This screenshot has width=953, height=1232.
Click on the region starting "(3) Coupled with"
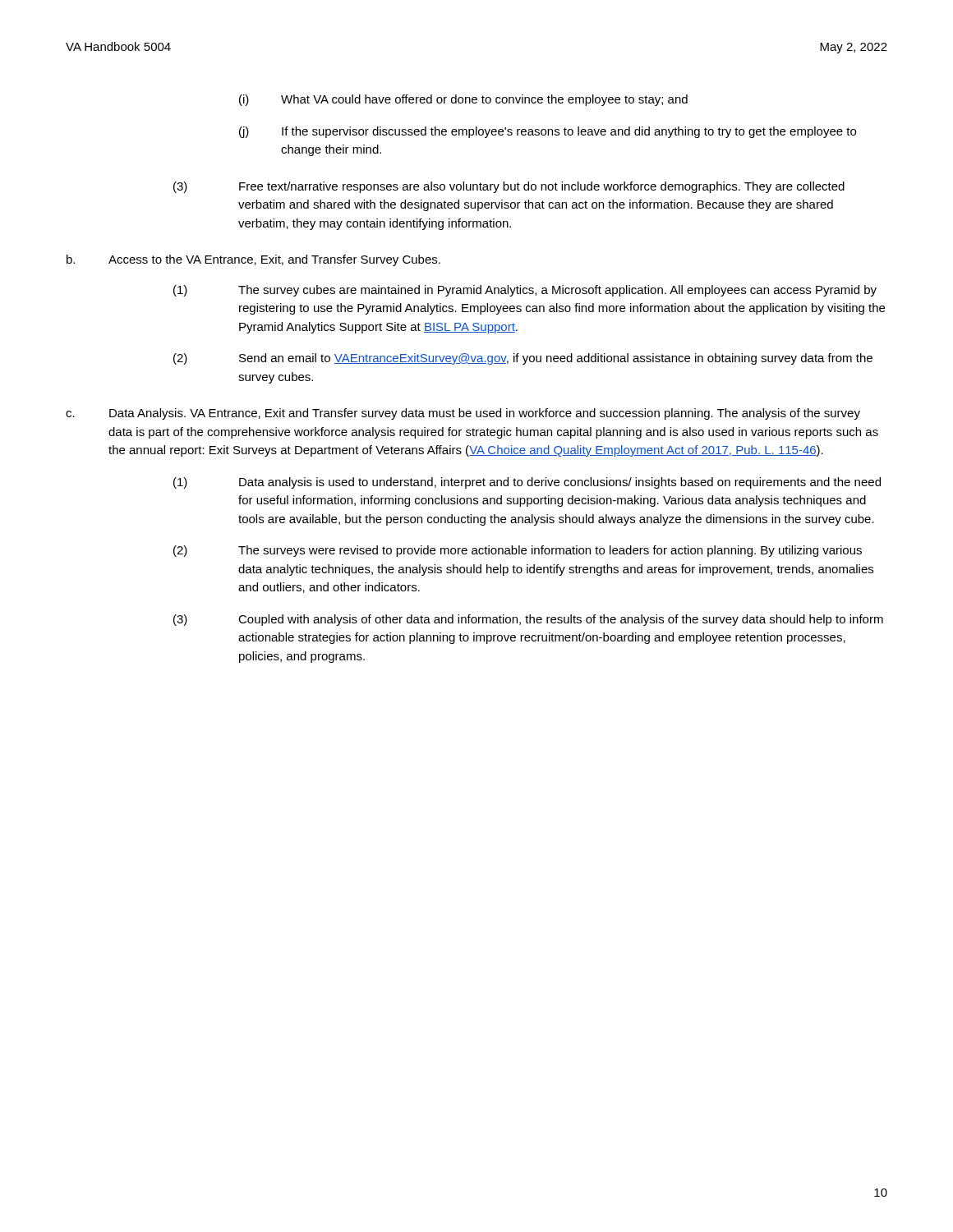coord(530,638)
